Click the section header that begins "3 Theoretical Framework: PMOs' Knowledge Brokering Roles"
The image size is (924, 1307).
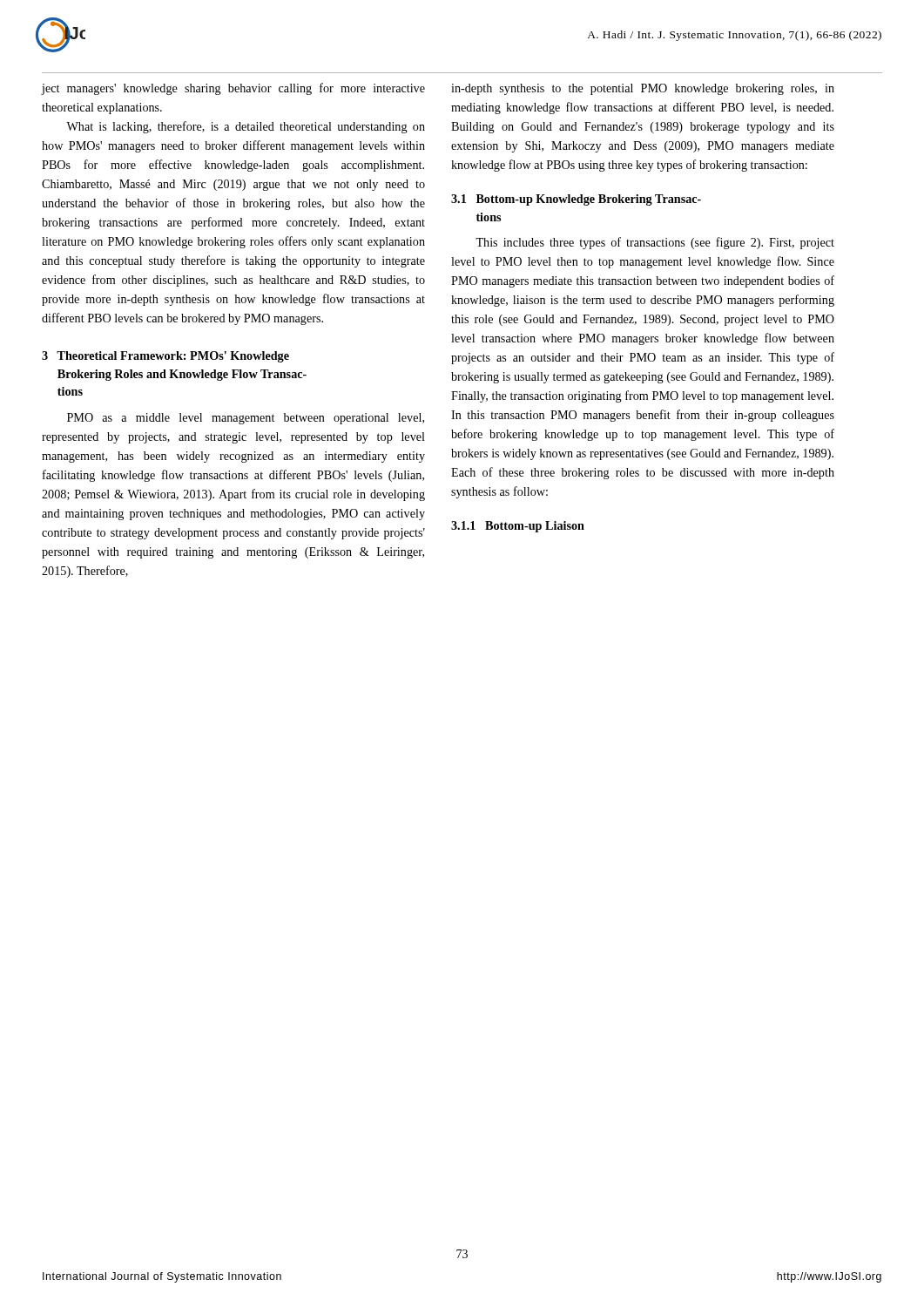[233, 374]
